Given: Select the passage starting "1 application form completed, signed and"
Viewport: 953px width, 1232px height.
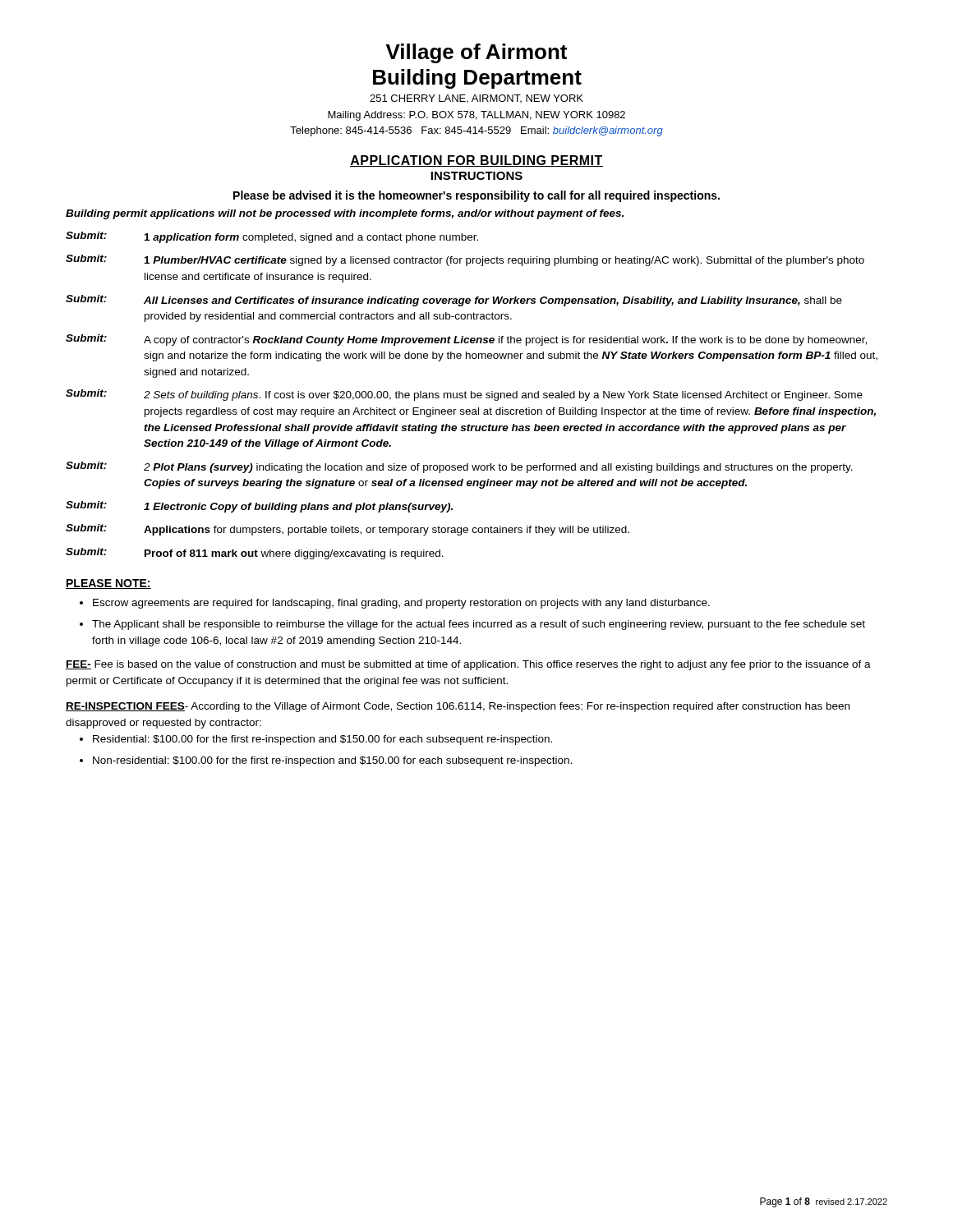Looking at the screenshot, I should point(311,237).
